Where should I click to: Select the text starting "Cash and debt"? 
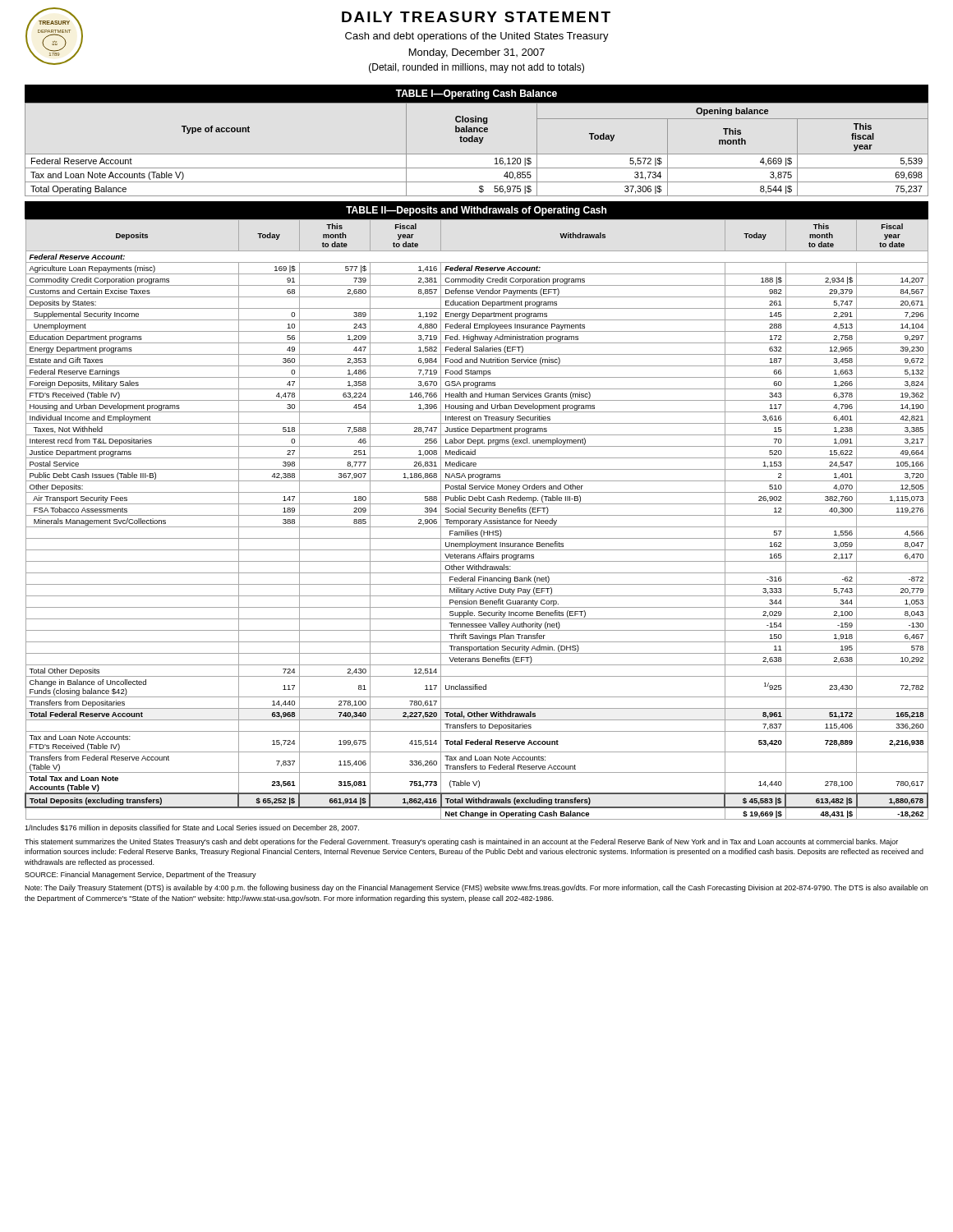tap(476, 51)
